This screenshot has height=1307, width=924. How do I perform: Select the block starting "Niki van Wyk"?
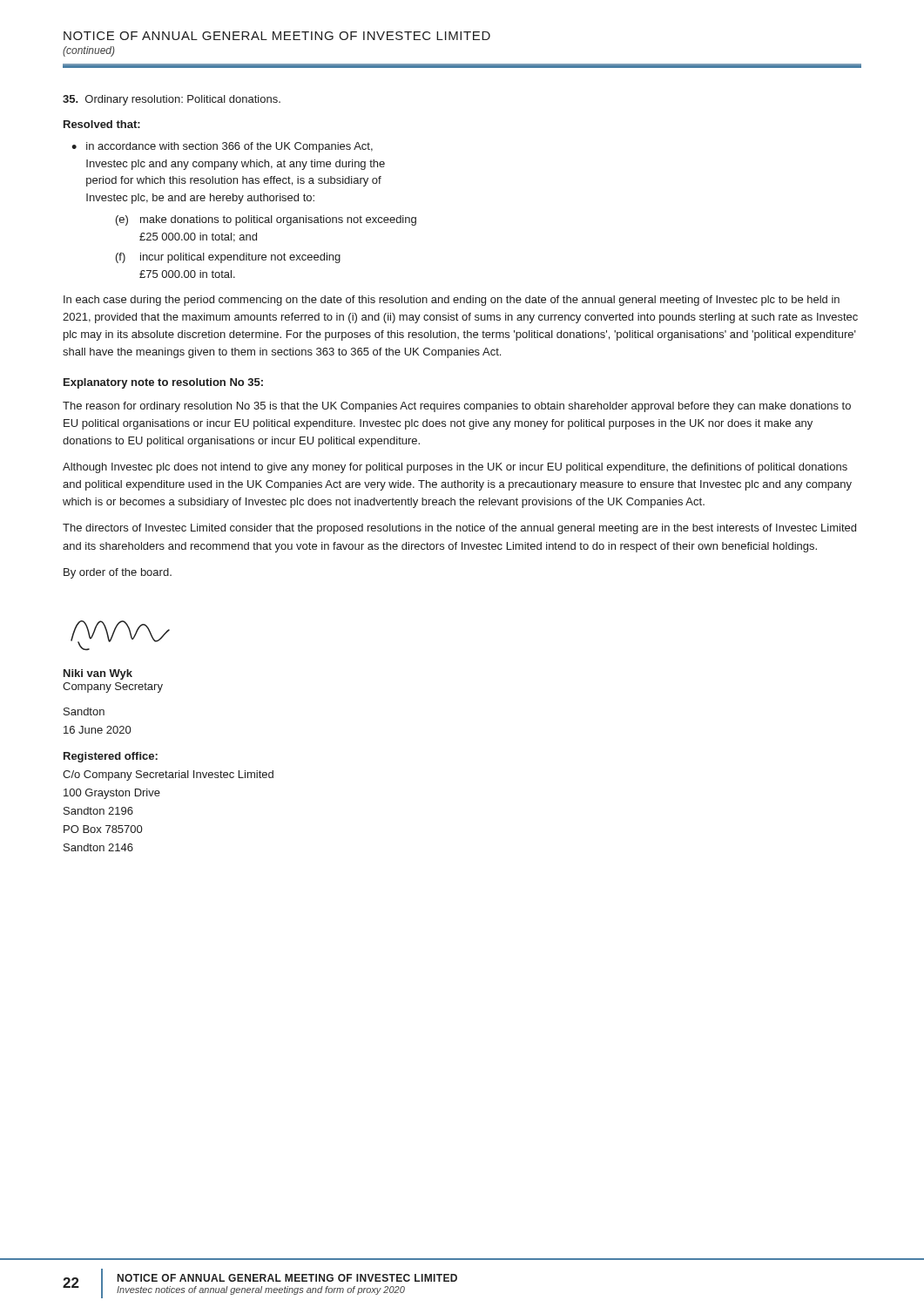tap(98, 674)
